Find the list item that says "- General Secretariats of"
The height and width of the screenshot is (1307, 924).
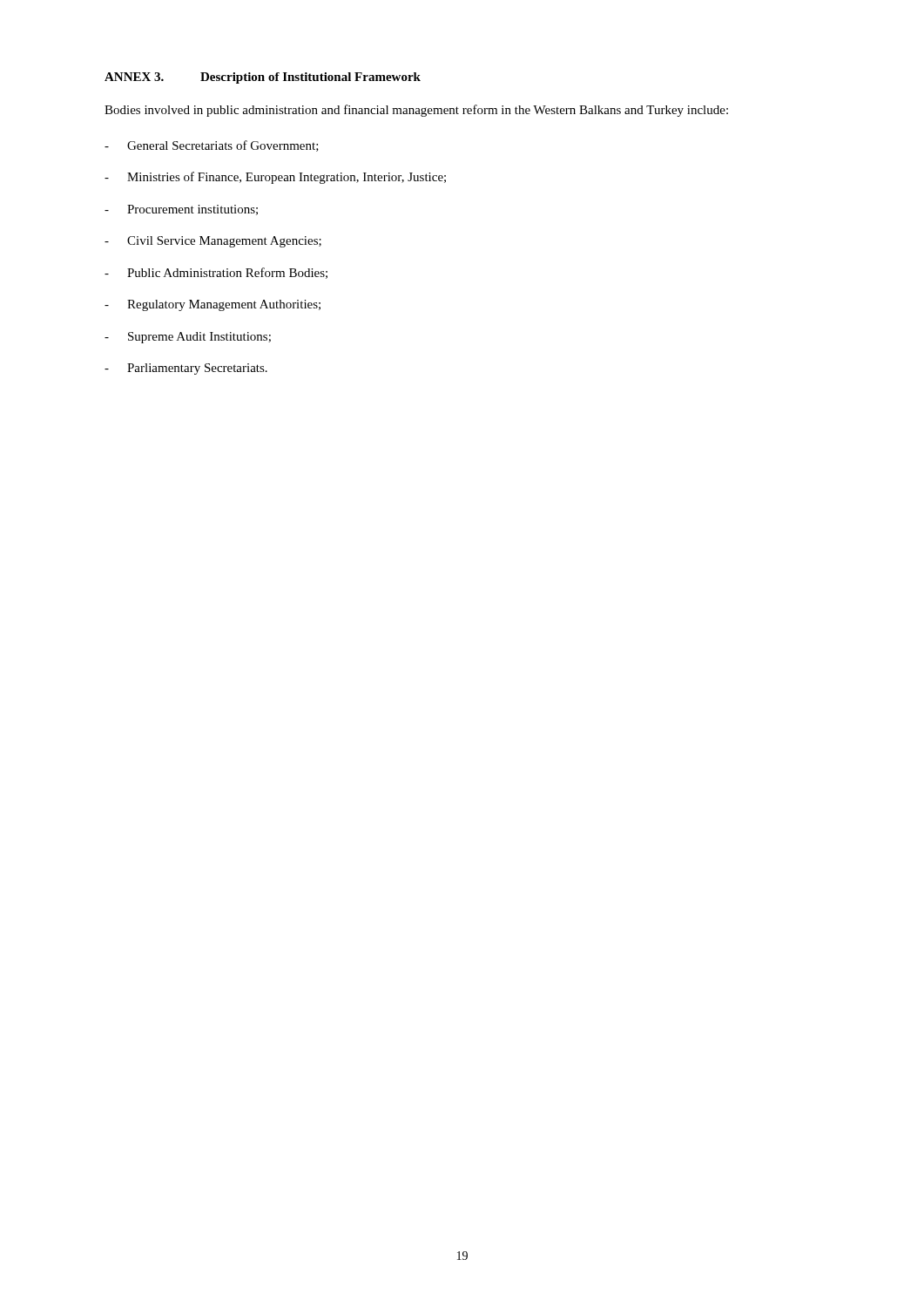212,146
